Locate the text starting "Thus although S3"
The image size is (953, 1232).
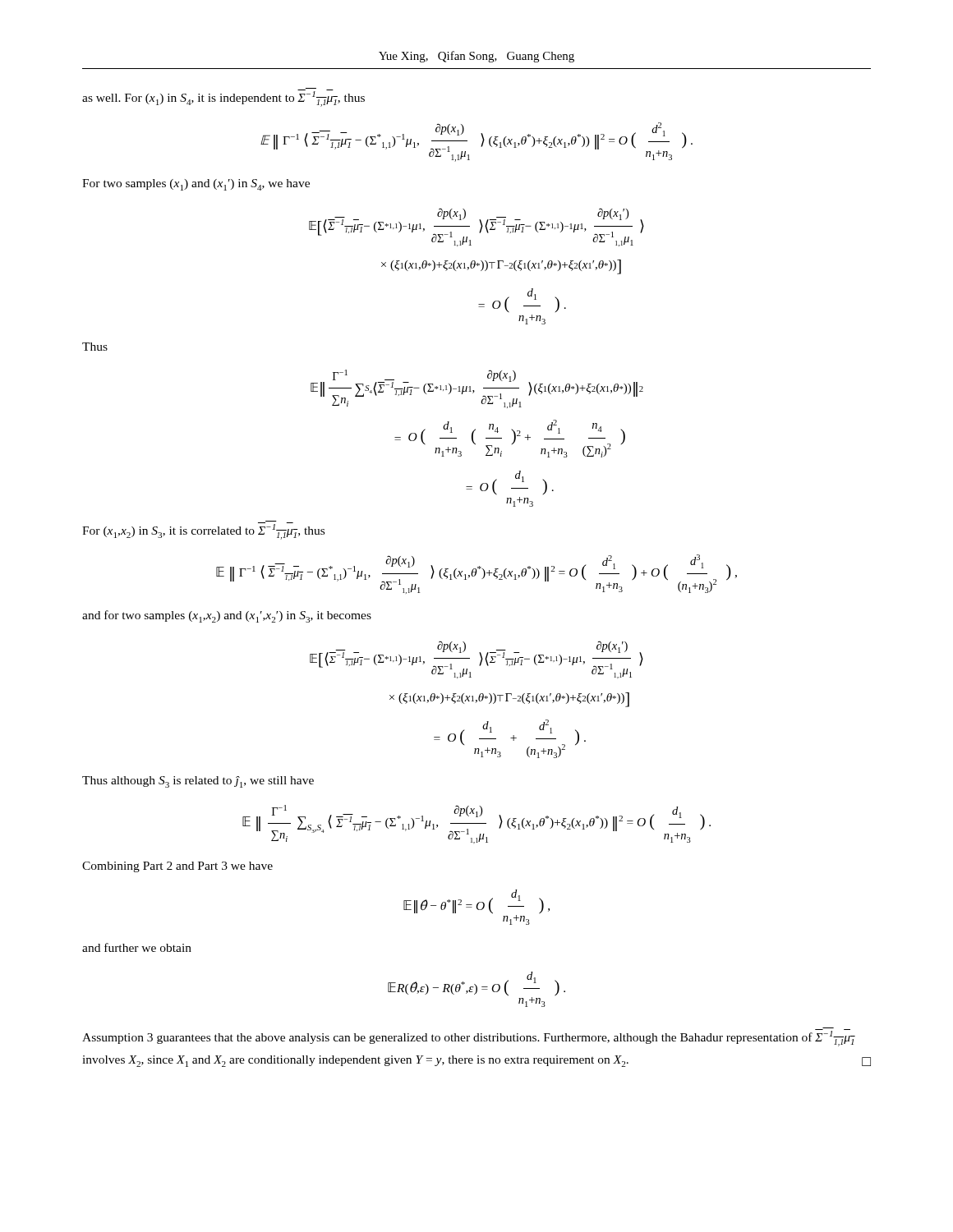point(198,781)
